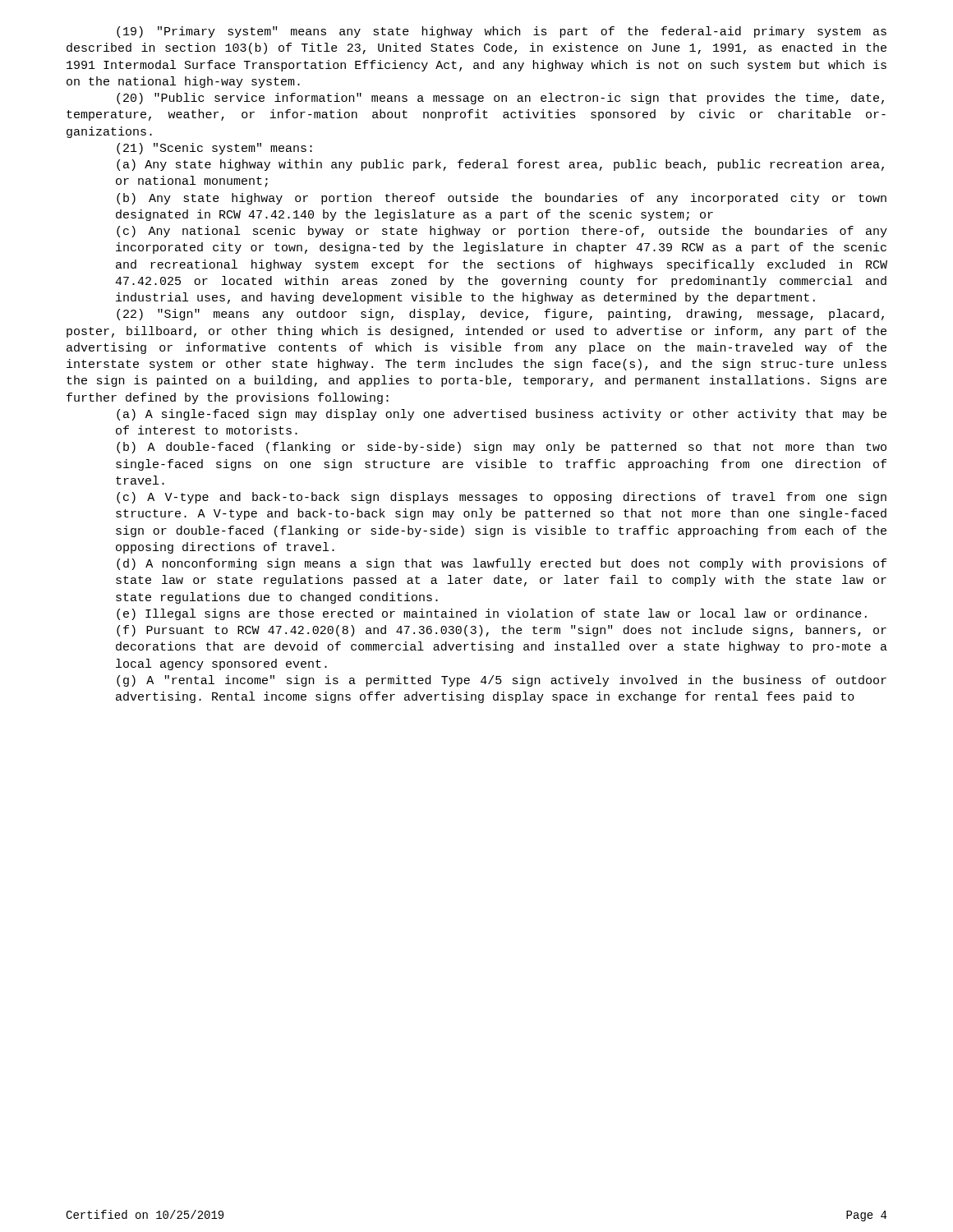The width and height of the screenshot is (953, 1232).
Task: Locate the block of text that opens with "(e) Illegal signs are"
Action: coord(492,615)
